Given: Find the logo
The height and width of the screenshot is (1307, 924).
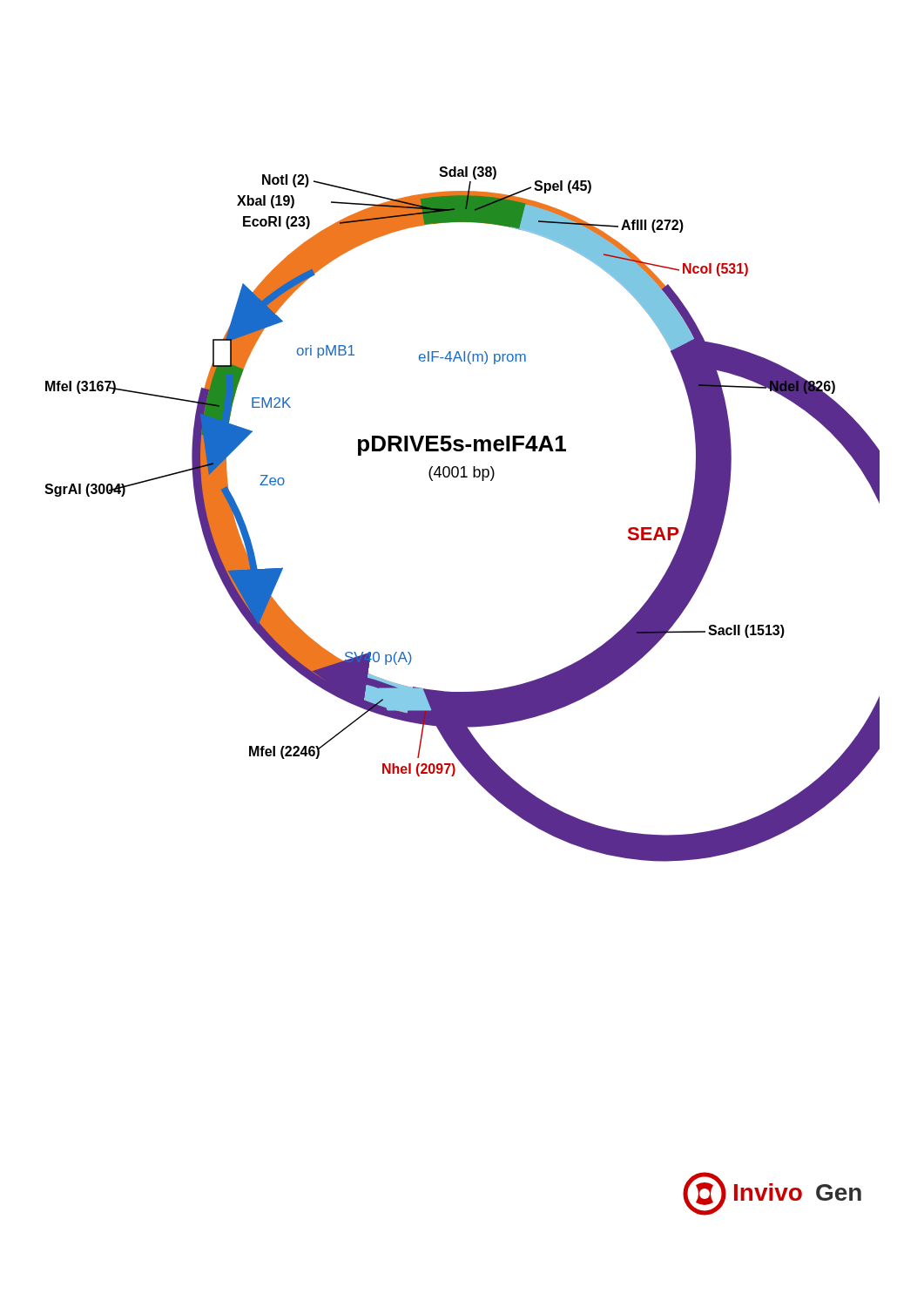Looking at the screenshot, I should click(776, 1194).
